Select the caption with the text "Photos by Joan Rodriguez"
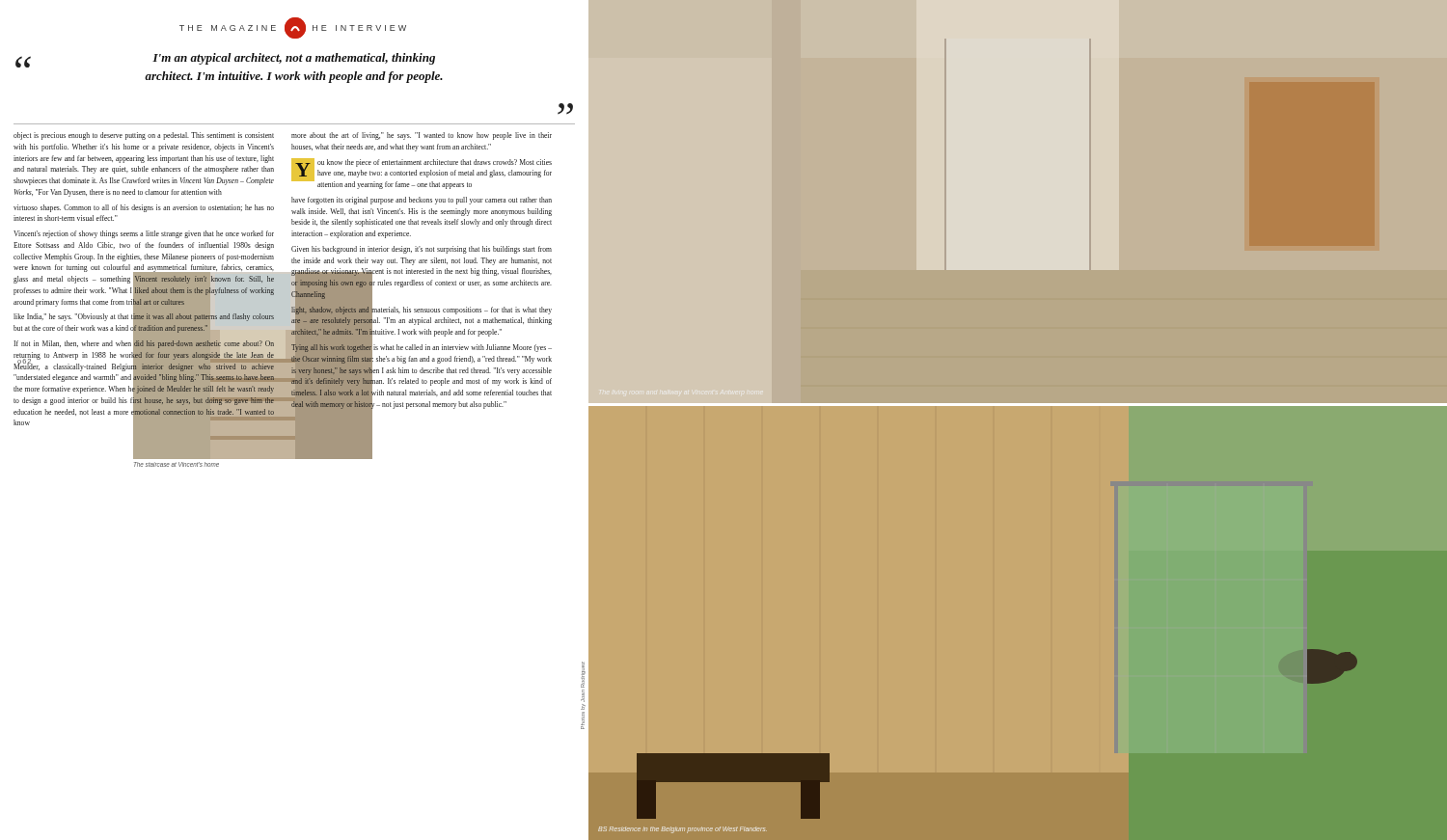The width and height of the screenshot is (1447, 840). tap(583, 695)
